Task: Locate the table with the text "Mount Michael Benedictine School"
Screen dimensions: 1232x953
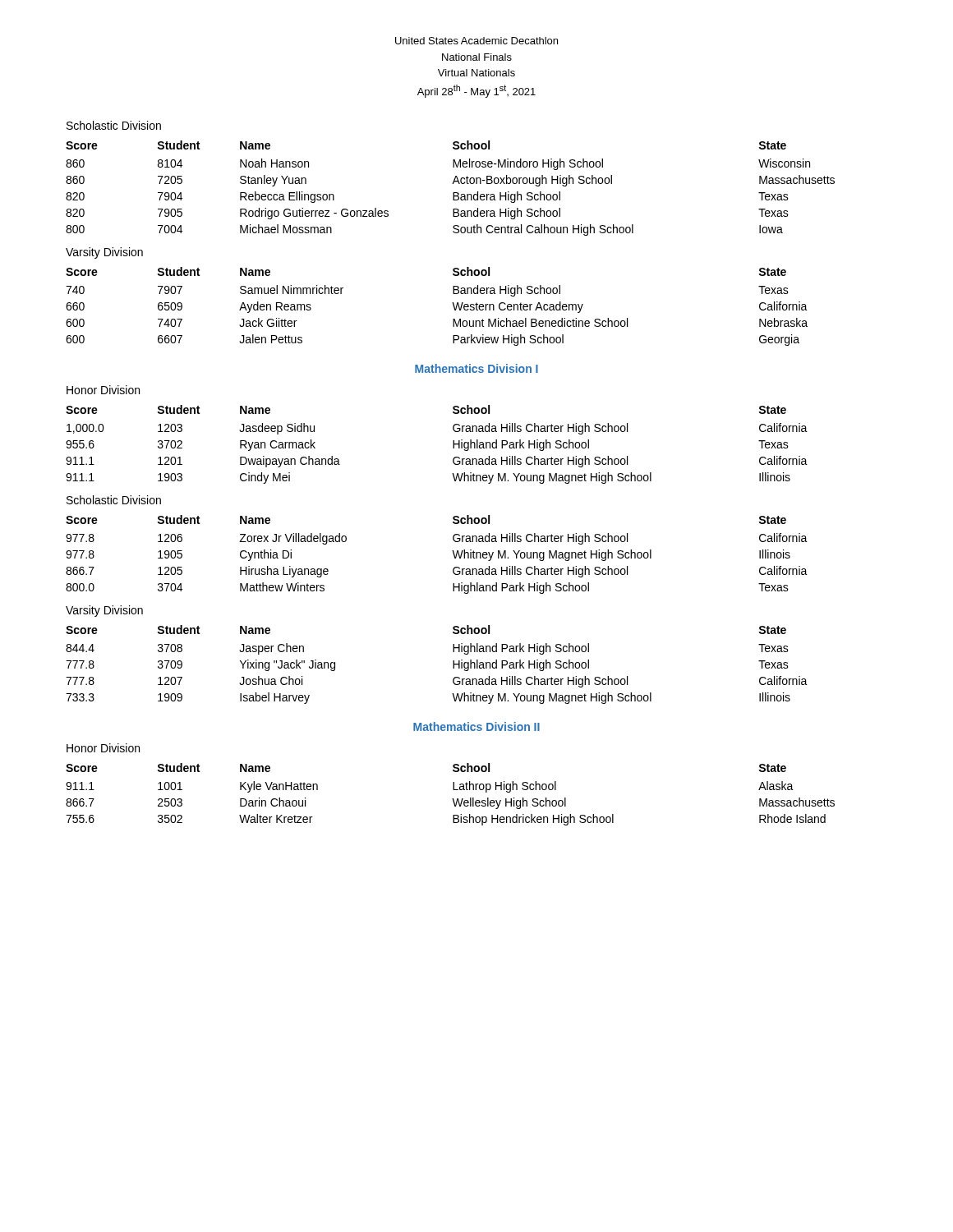Action: 476,306
